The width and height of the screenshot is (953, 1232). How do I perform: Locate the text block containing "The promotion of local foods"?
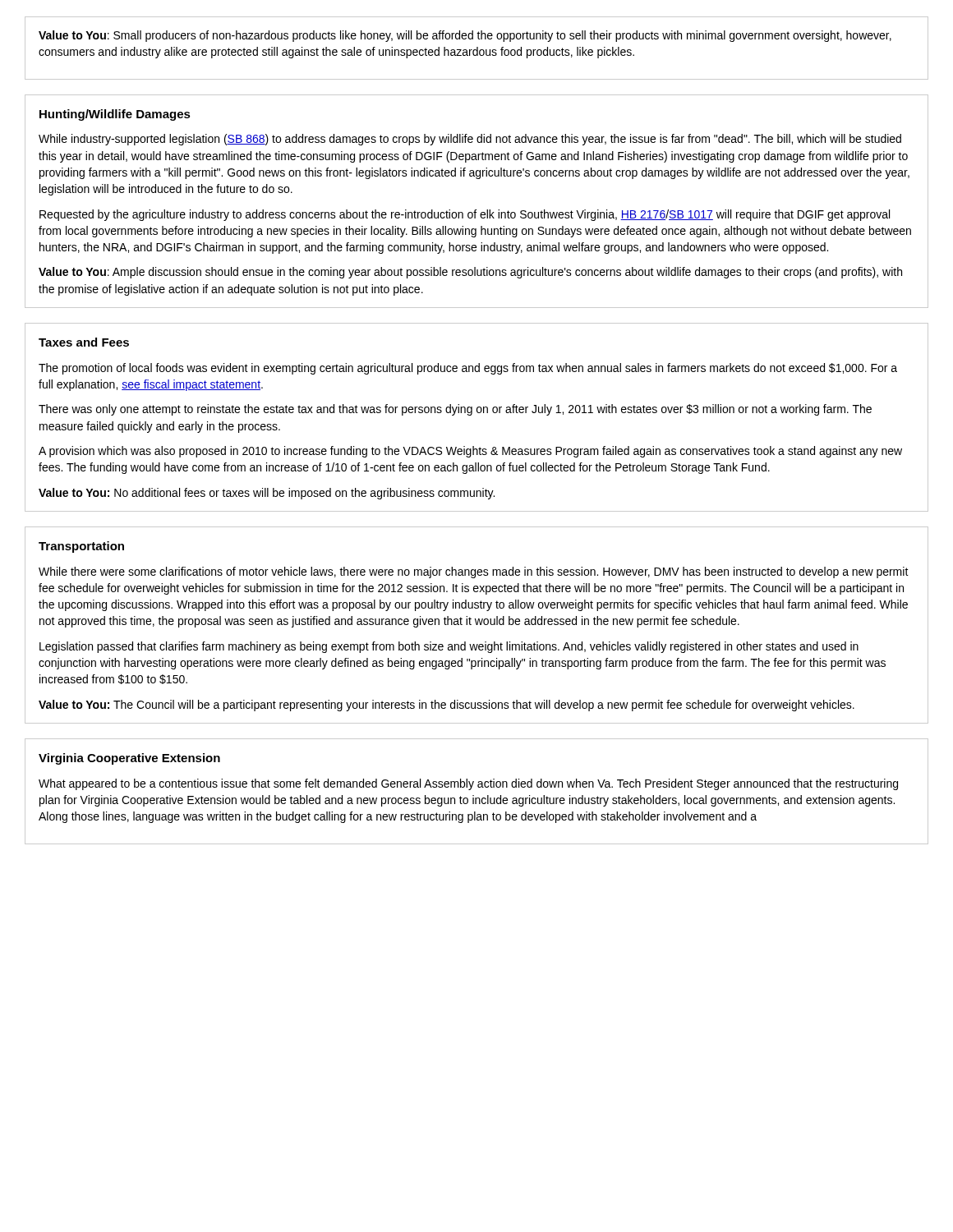[476, 376]
